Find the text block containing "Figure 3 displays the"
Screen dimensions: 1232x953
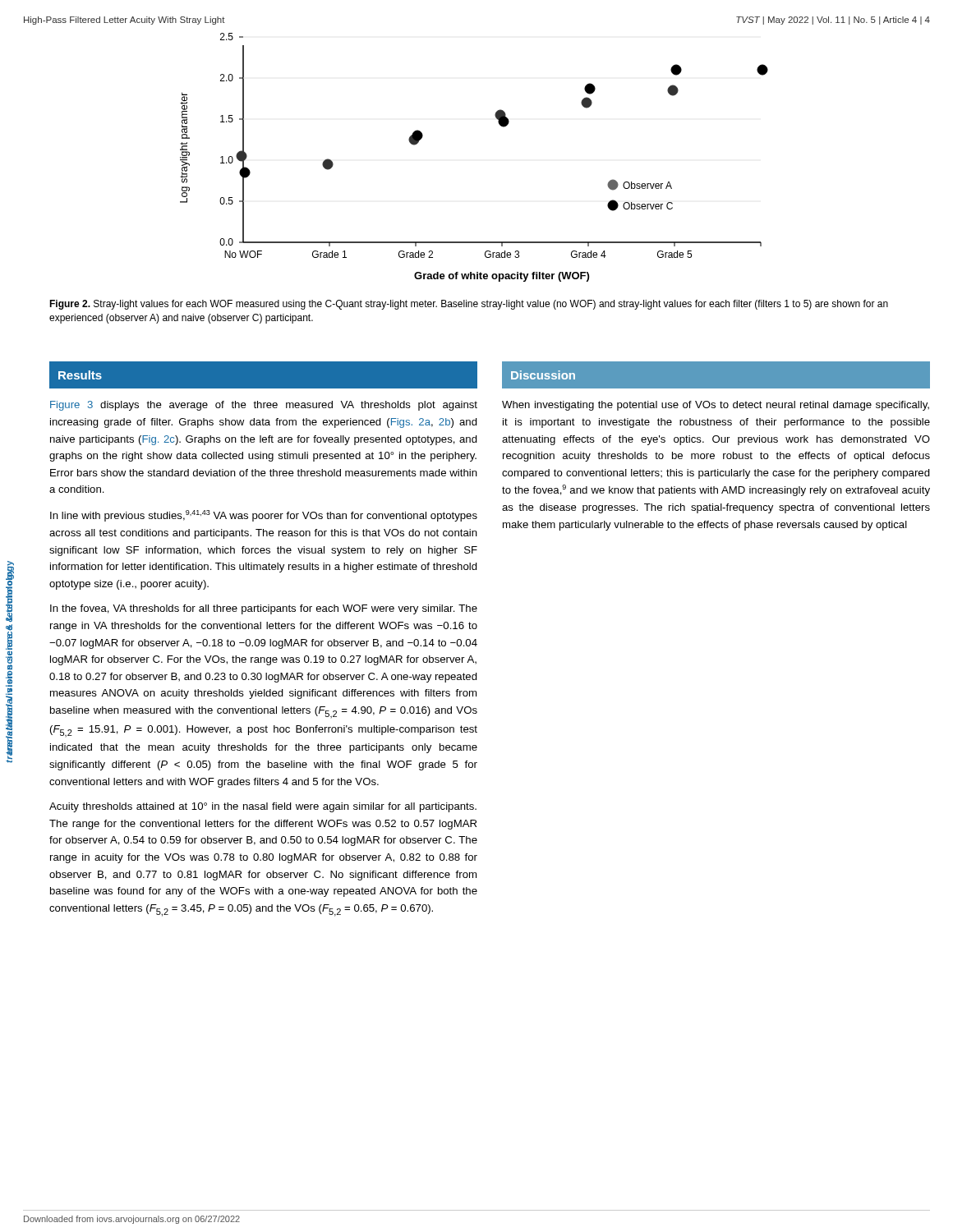[263, 447]
